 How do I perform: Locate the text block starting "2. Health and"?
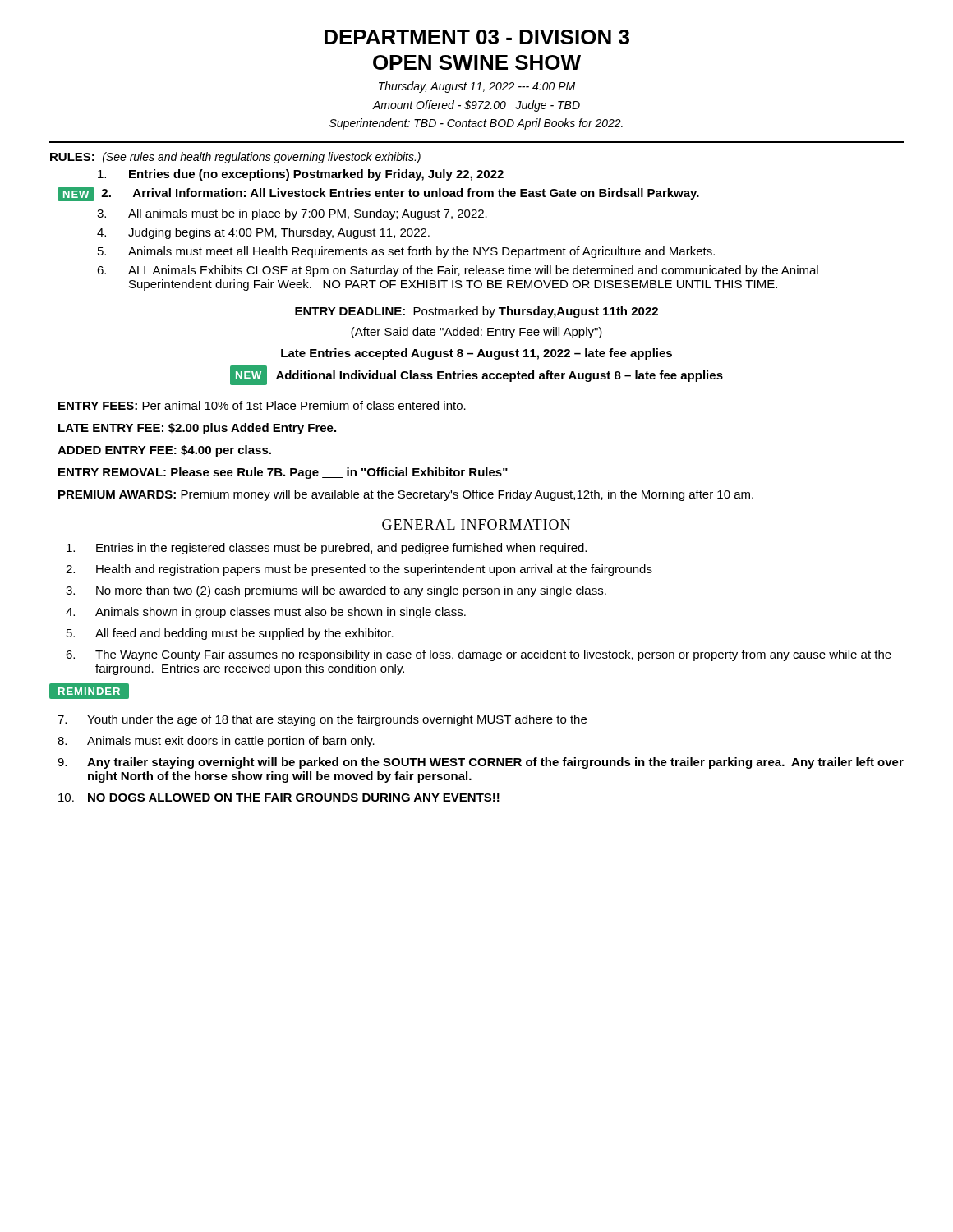tap(359, 568)
